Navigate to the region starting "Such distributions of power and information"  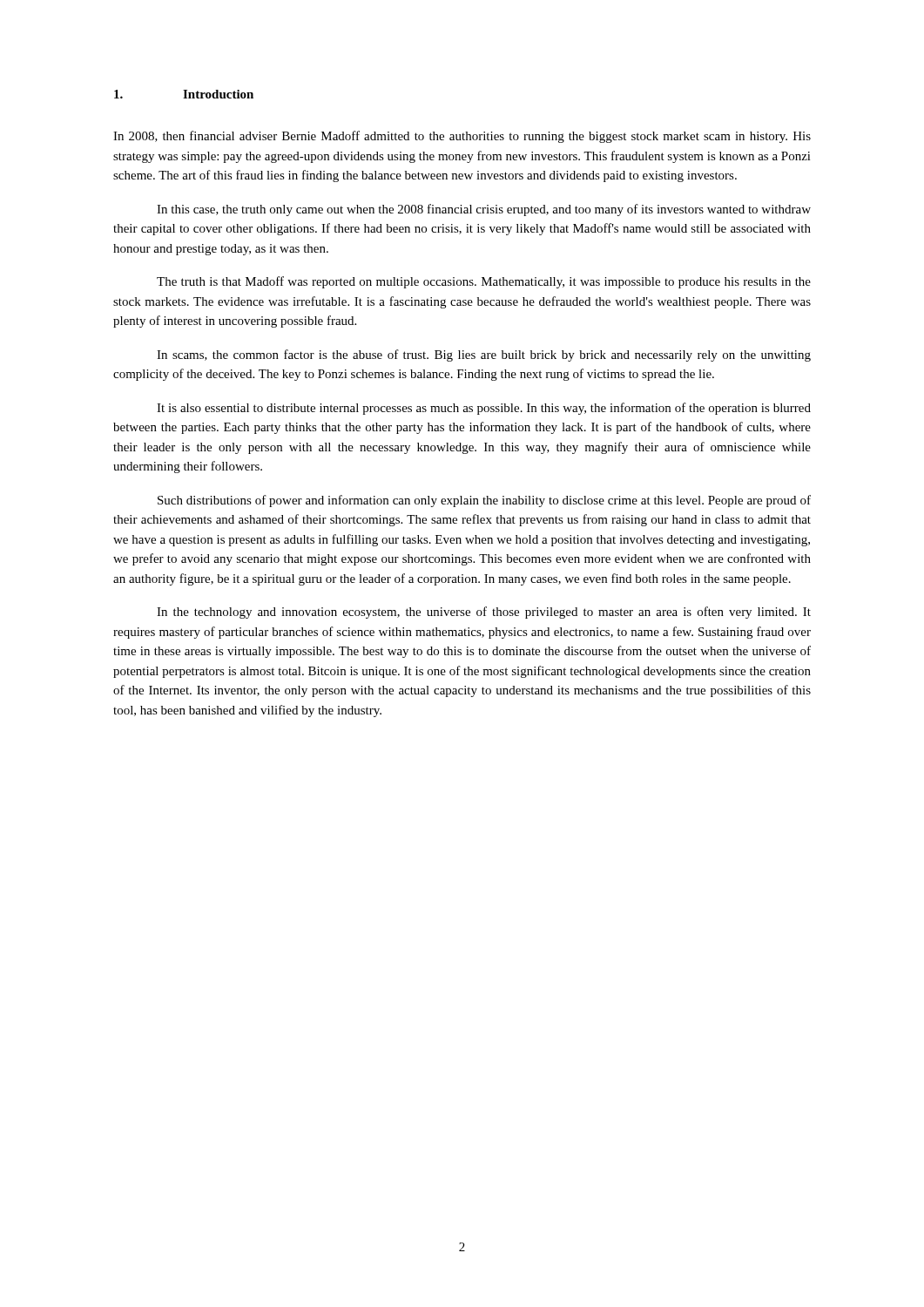click(x=462, y=539)
